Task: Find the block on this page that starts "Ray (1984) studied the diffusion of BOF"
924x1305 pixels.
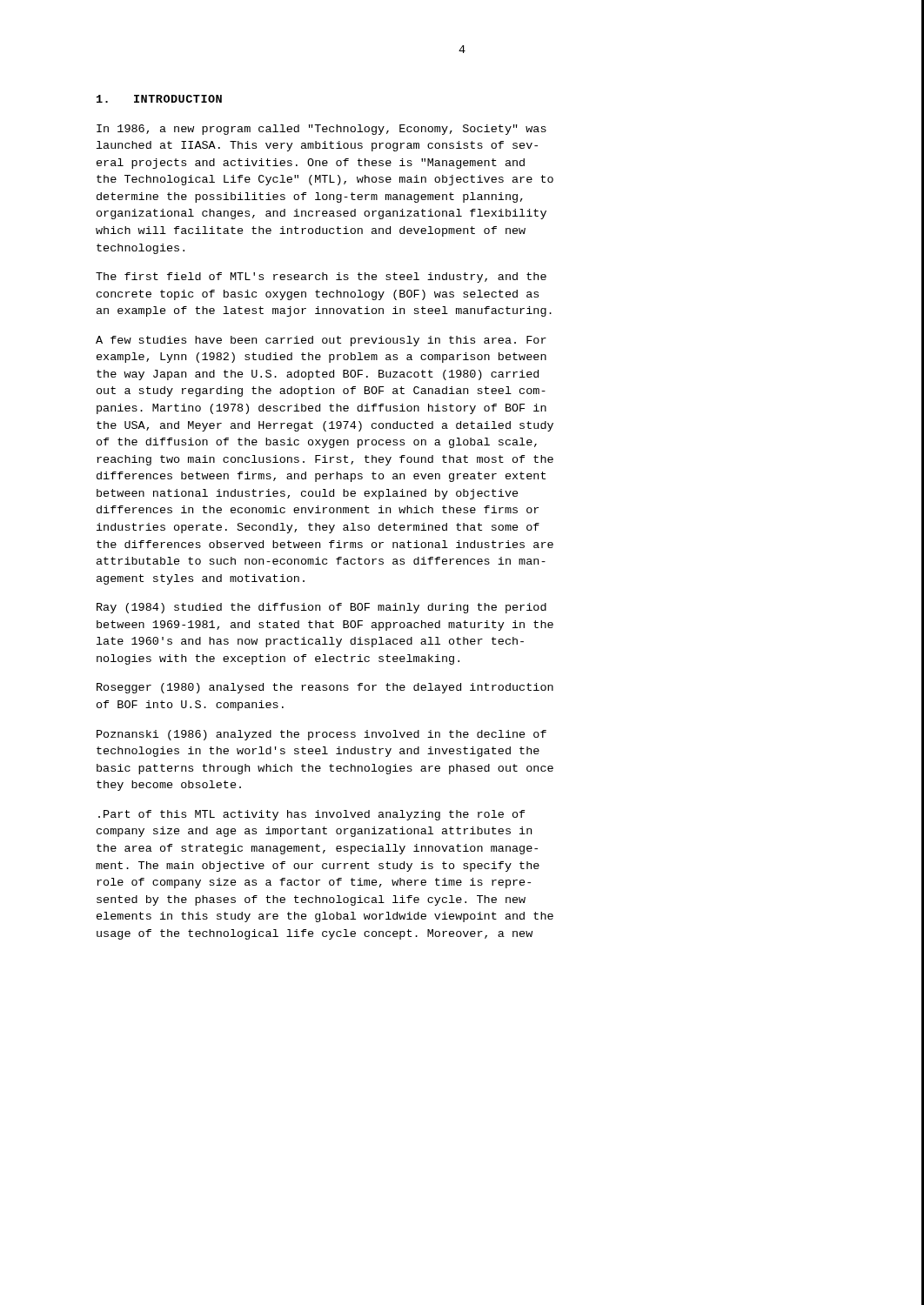Action: pyautogui.click(x=325, y=633)
